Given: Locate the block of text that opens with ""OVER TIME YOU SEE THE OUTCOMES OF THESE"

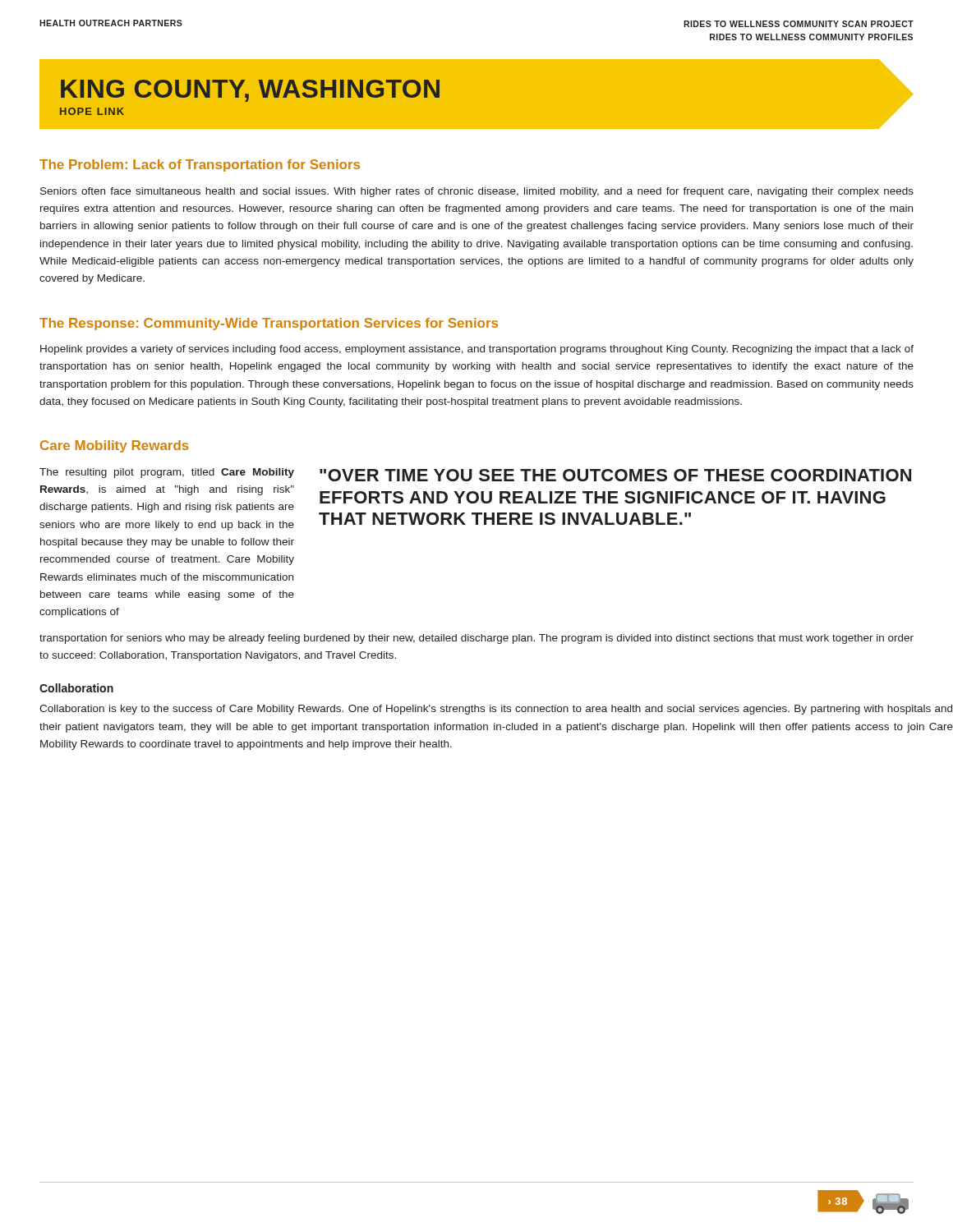Looking at the screenshot, I should (x=616, y=497).
